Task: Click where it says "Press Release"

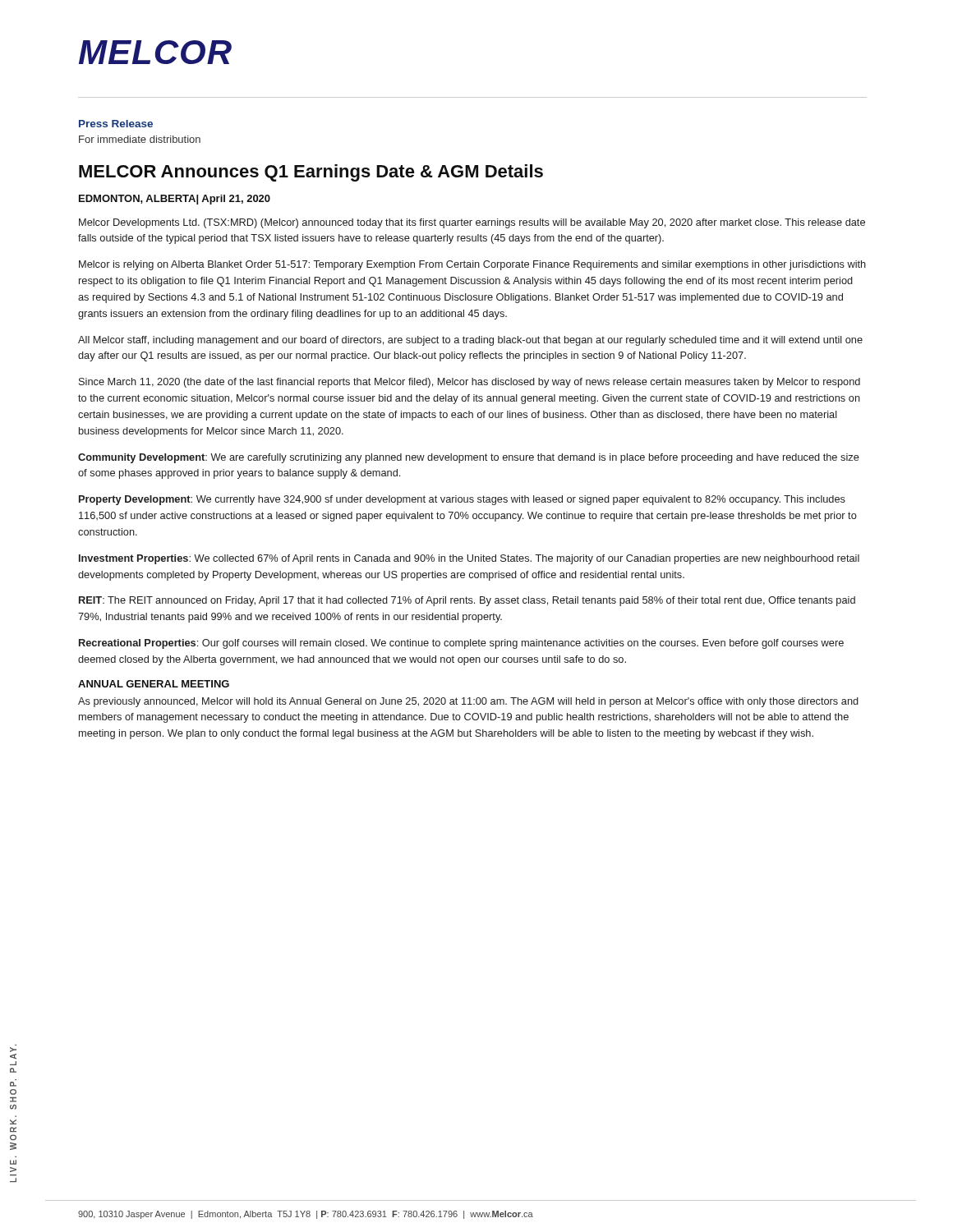Action: (116, 124)
